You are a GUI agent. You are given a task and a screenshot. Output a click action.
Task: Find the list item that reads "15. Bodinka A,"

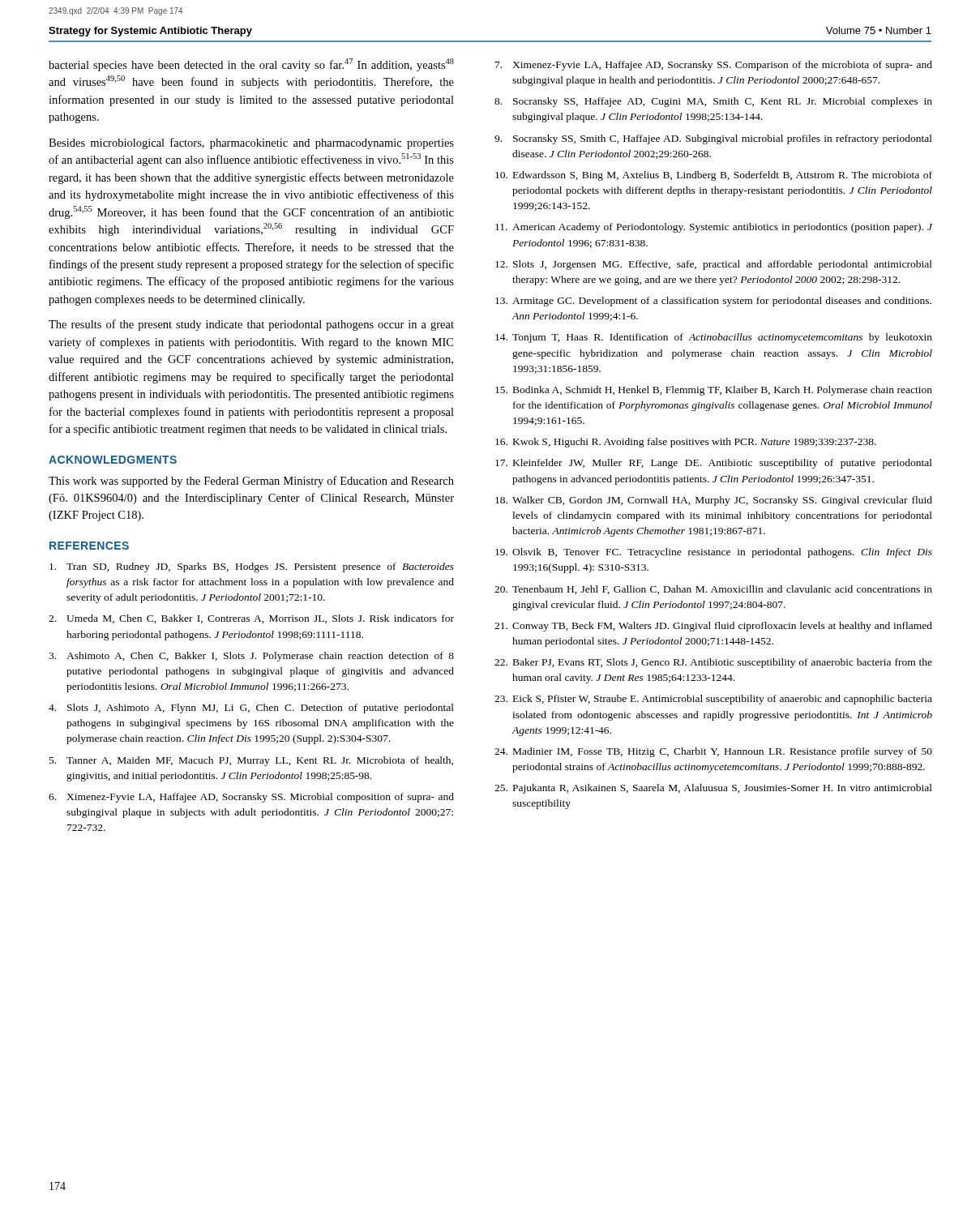[713, 405]
